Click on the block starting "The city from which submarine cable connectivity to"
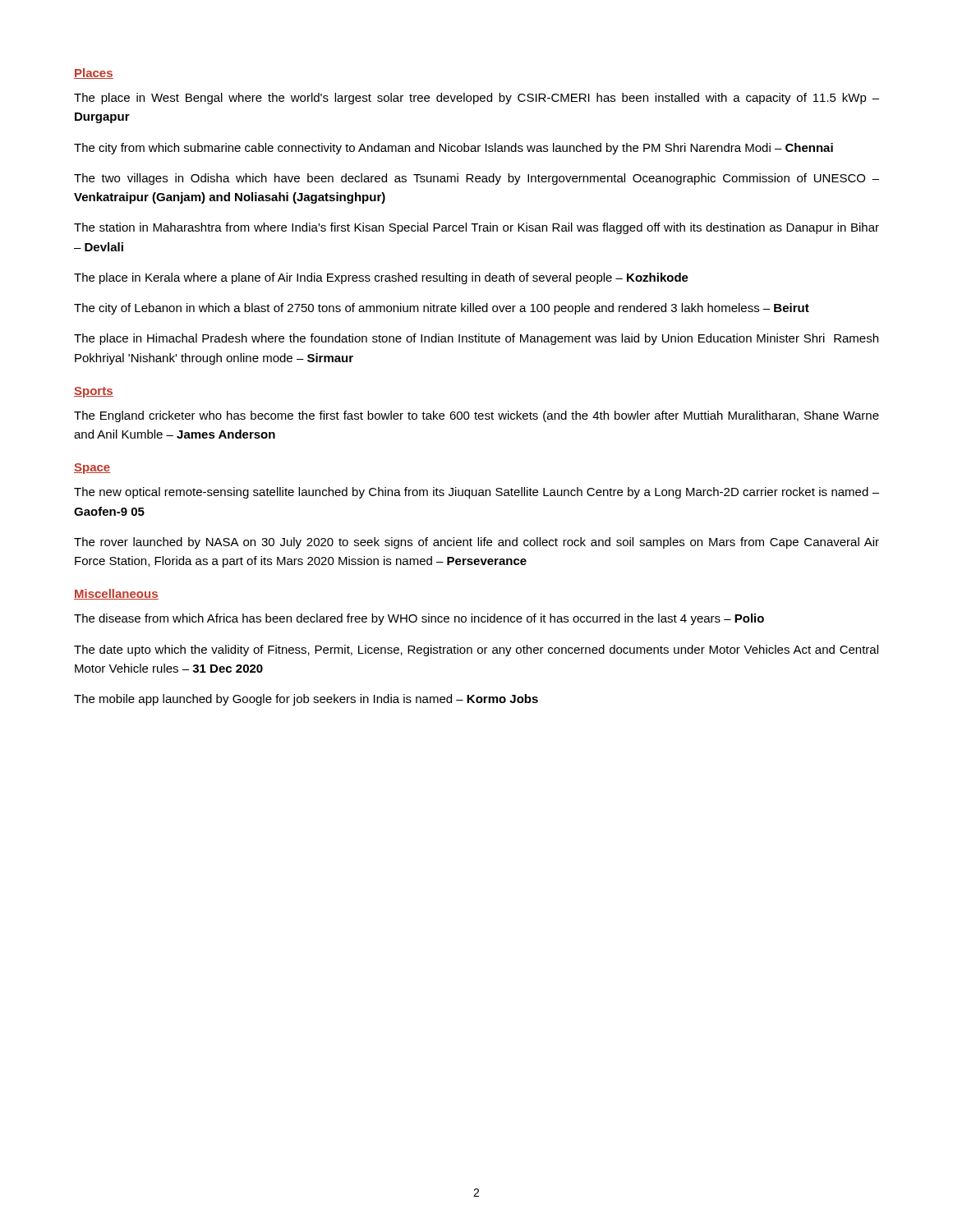This screenshot has height=1232, width=953. [x=454, y=147]
